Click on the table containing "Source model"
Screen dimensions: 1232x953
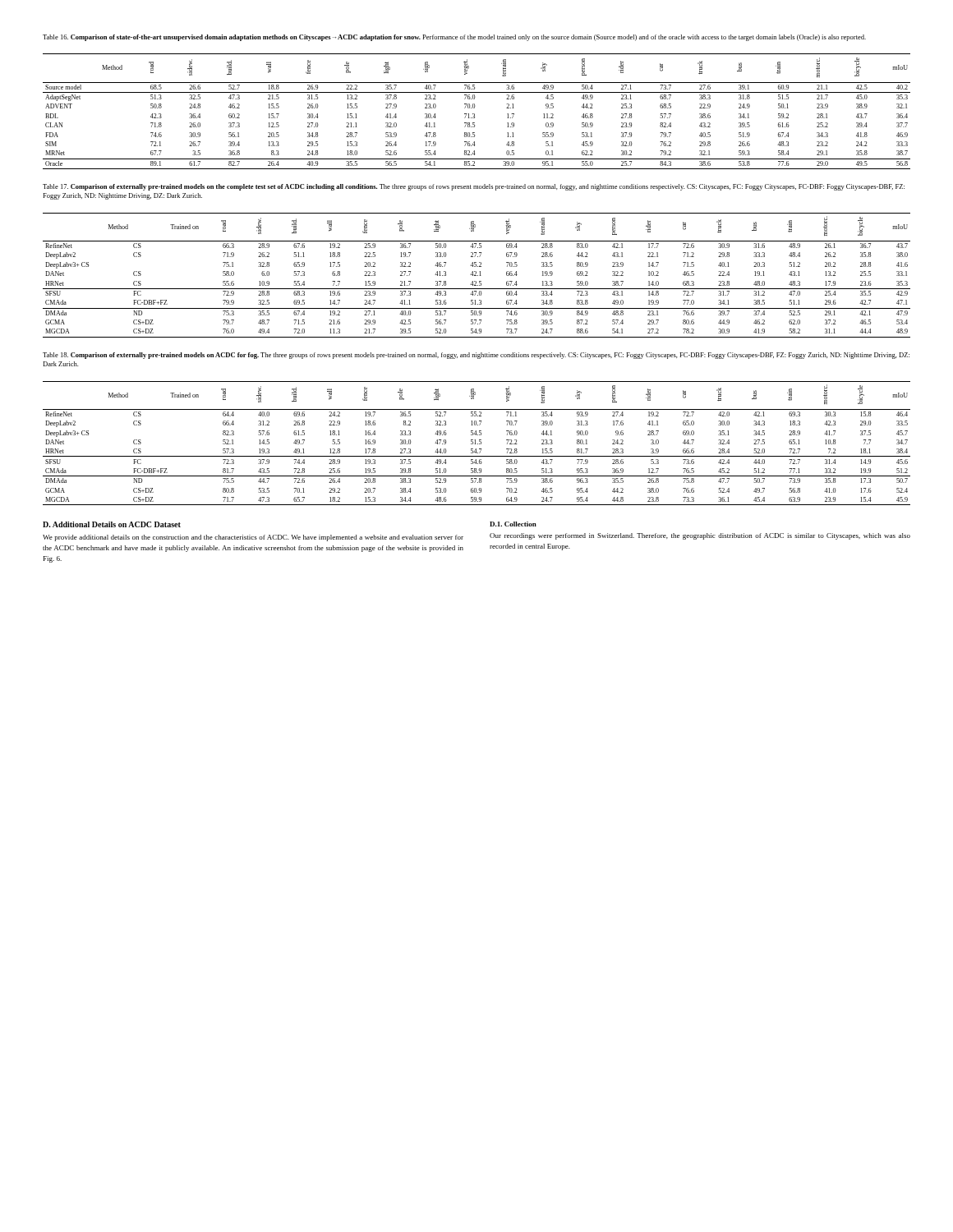[x=476, y=111]
